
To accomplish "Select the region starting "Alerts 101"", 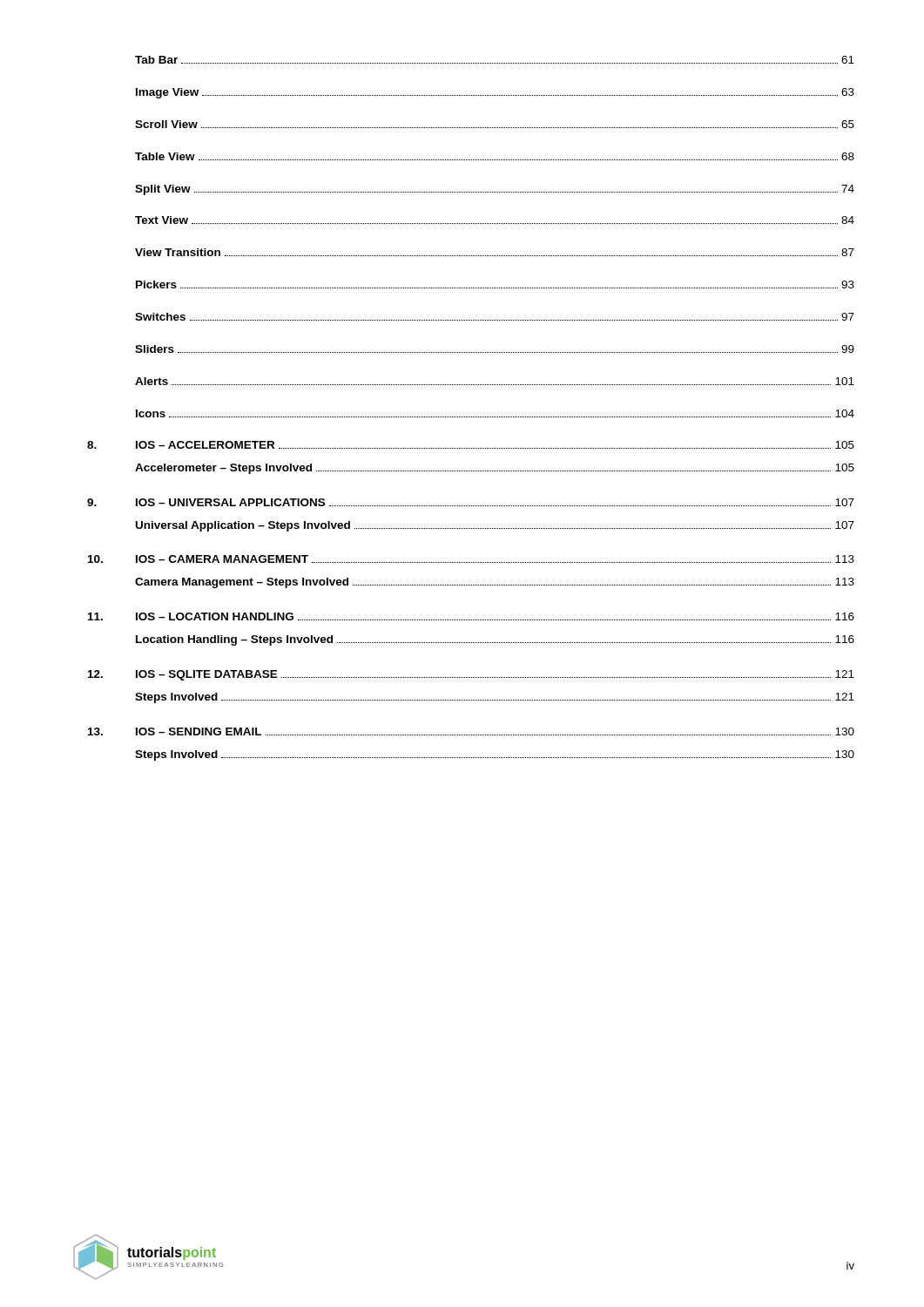I will click(x=495, y=382).
